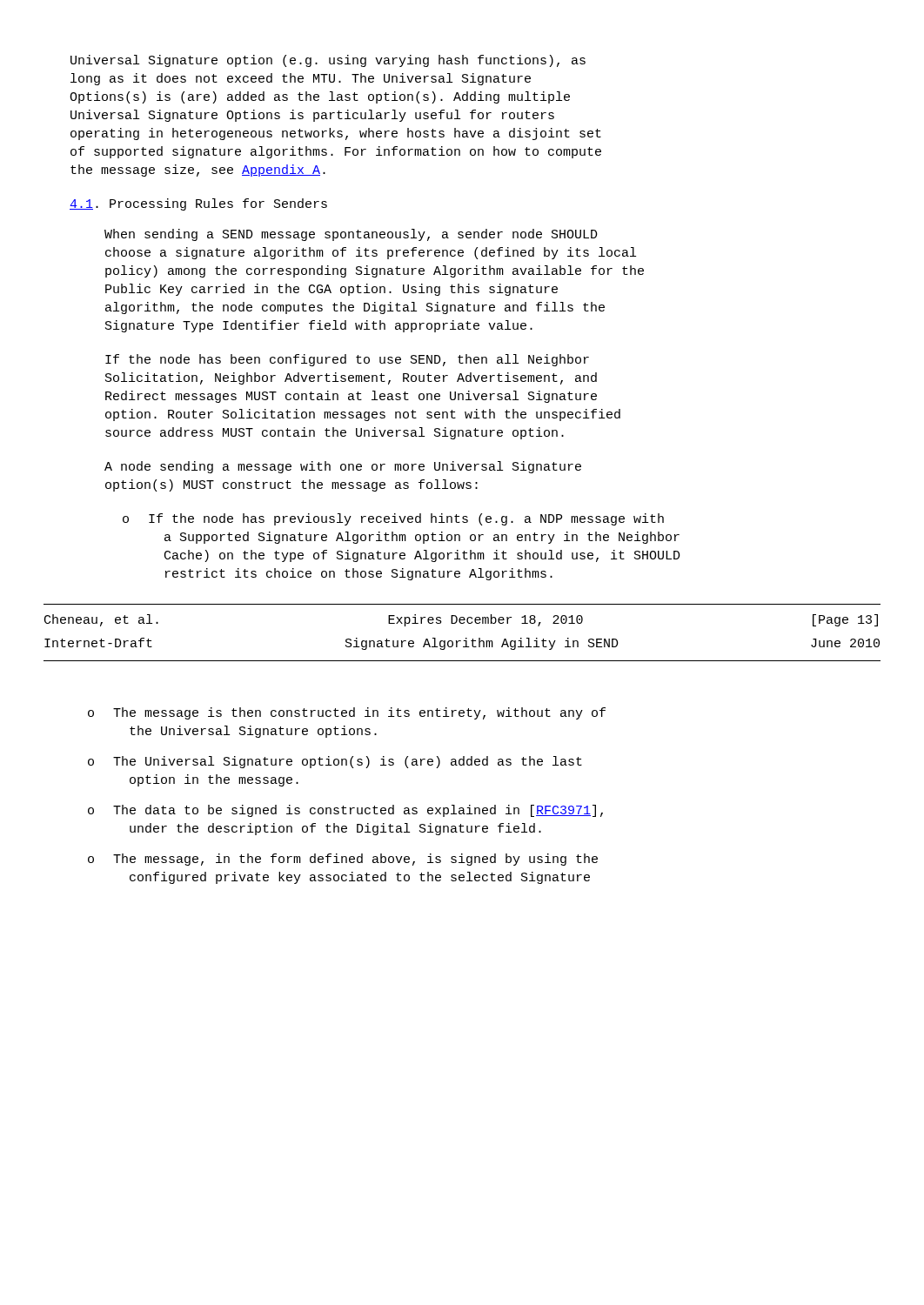Locate the block of text that opens with "If the node has been configured to"
Viewport: 924px width, 1305px height.
(x=363, y=397)
